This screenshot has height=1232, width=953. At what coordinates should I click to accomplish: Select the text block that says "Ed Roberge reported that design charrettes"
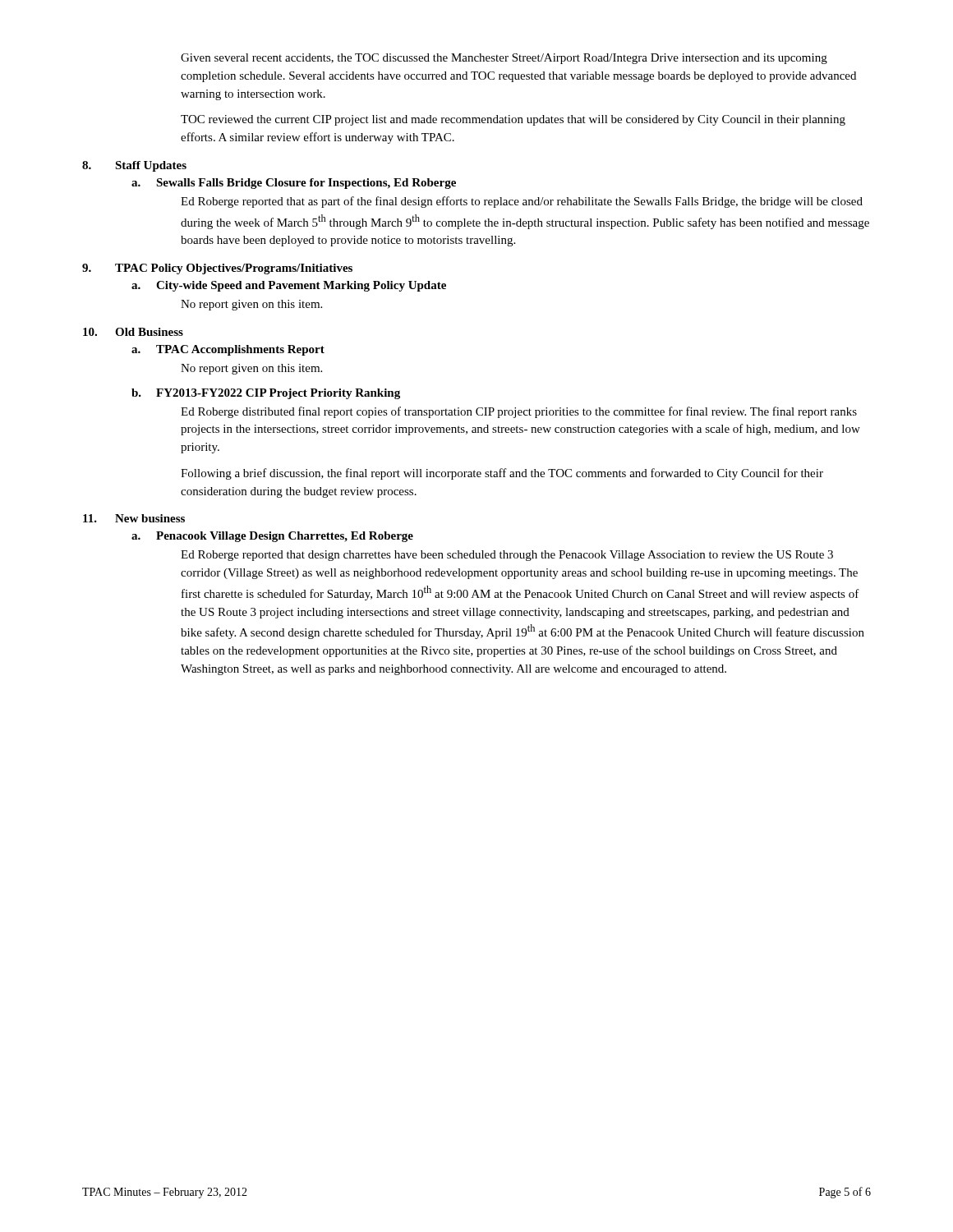(x=526, y=612)
